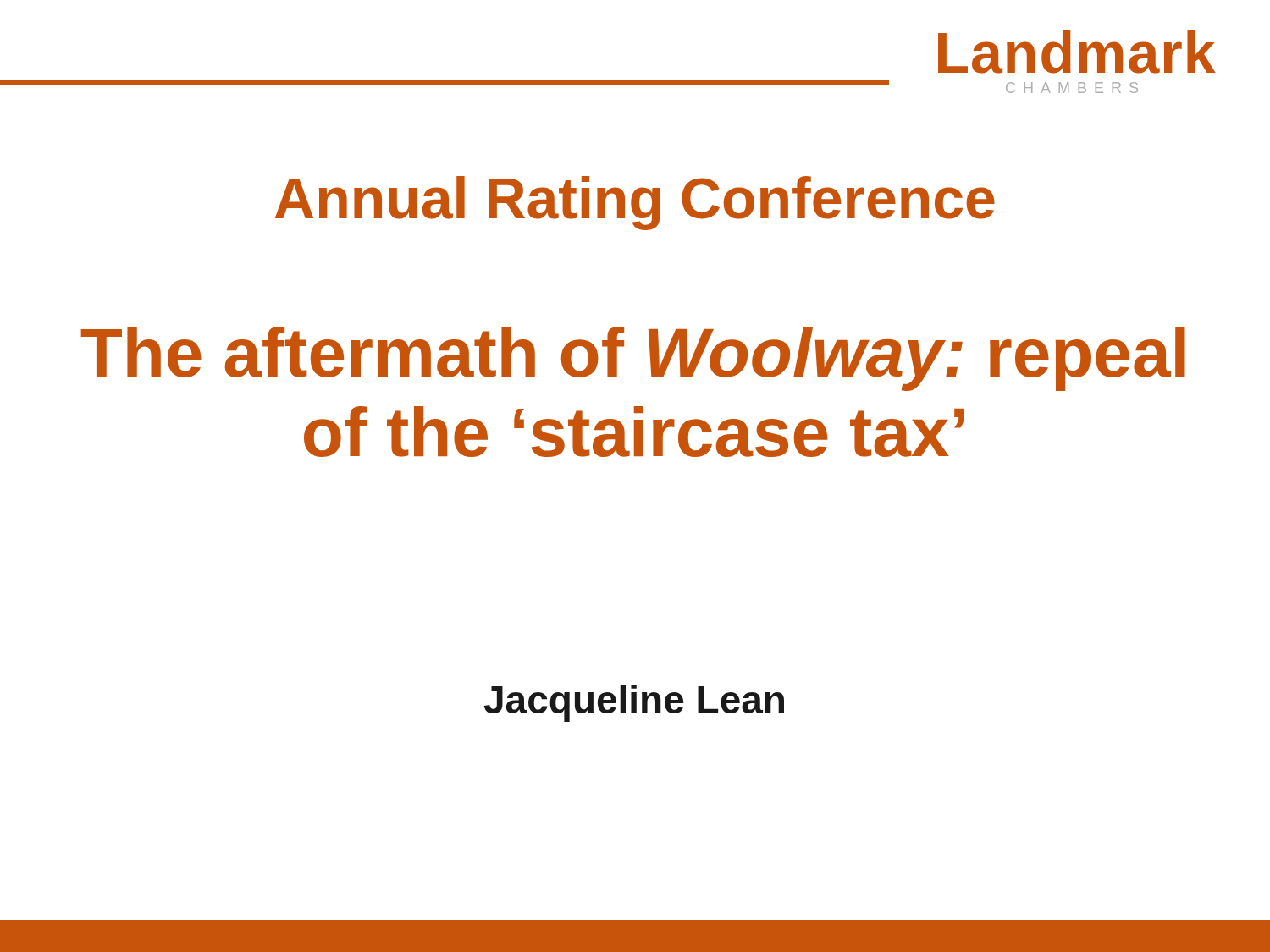Viewport: 1270px width, 952px height.
Task: Select the title that reads "The aftermath of Woolway: repealof the ‘staircase tax’"
Action: pos(635,393)
